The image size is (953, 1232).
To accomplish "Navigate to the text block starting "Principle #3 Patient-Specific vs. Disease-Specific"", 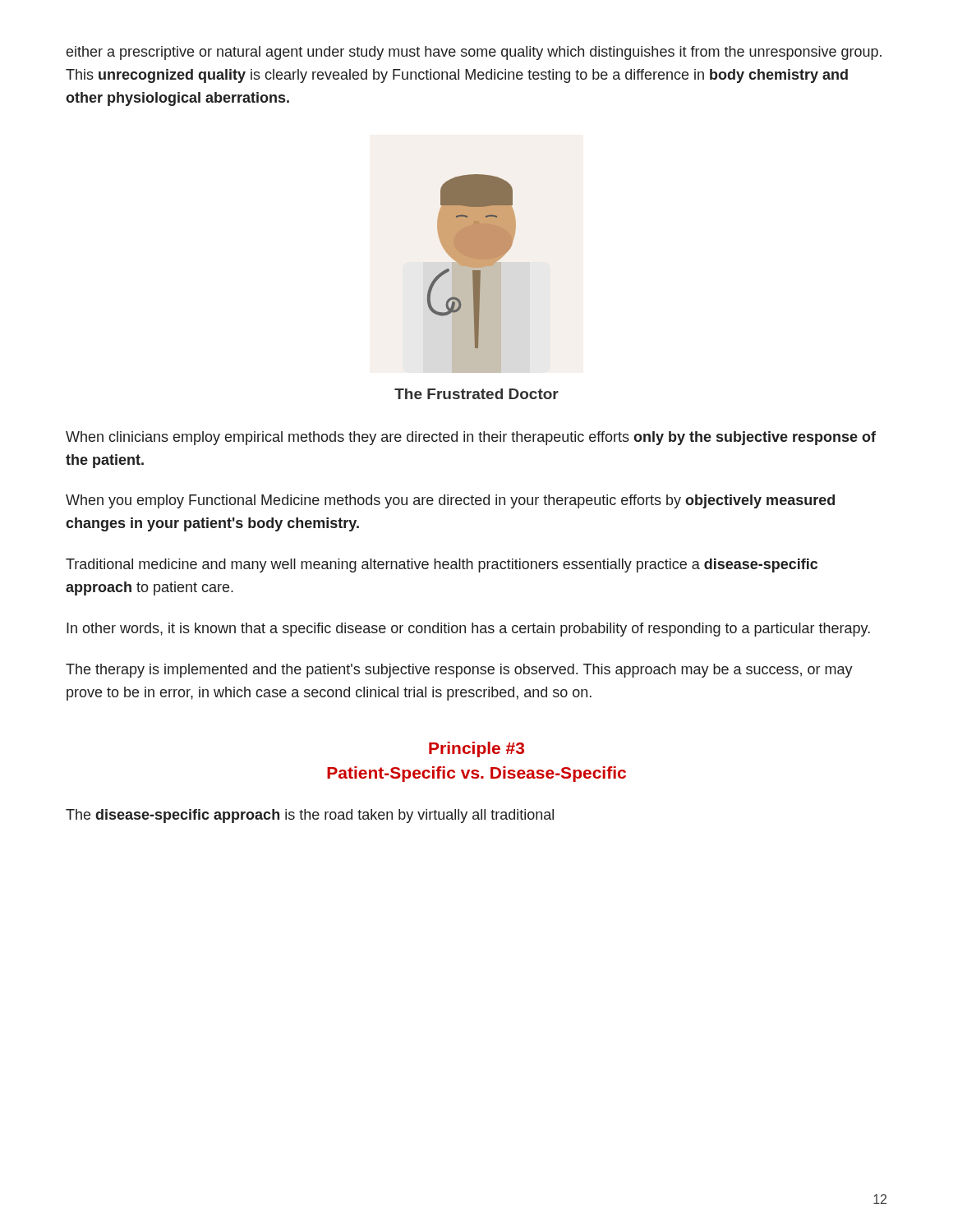I will (476, 760).
